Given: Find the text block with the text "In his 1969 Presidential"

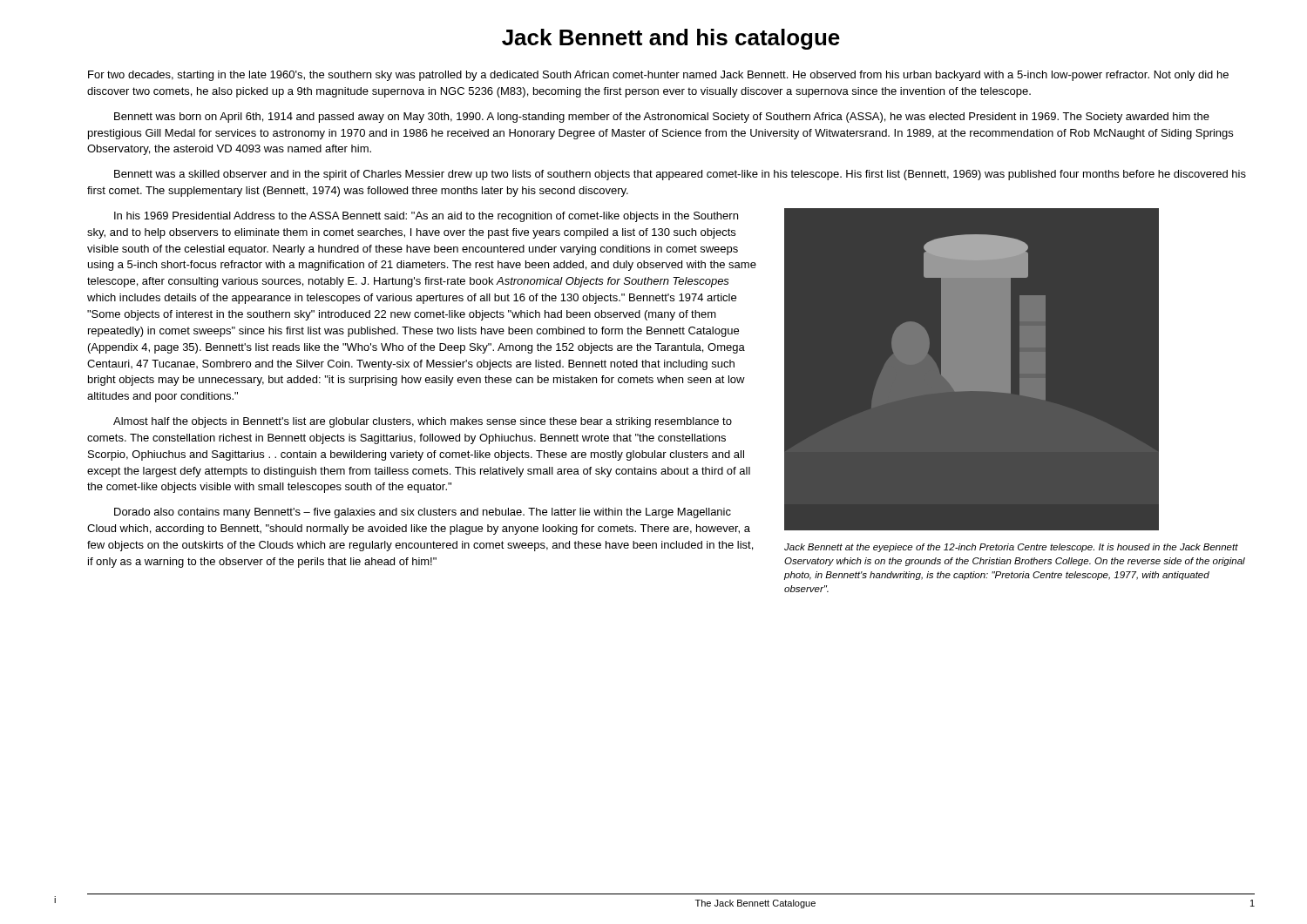Looking at the screenshot, I should pos(423,307).
